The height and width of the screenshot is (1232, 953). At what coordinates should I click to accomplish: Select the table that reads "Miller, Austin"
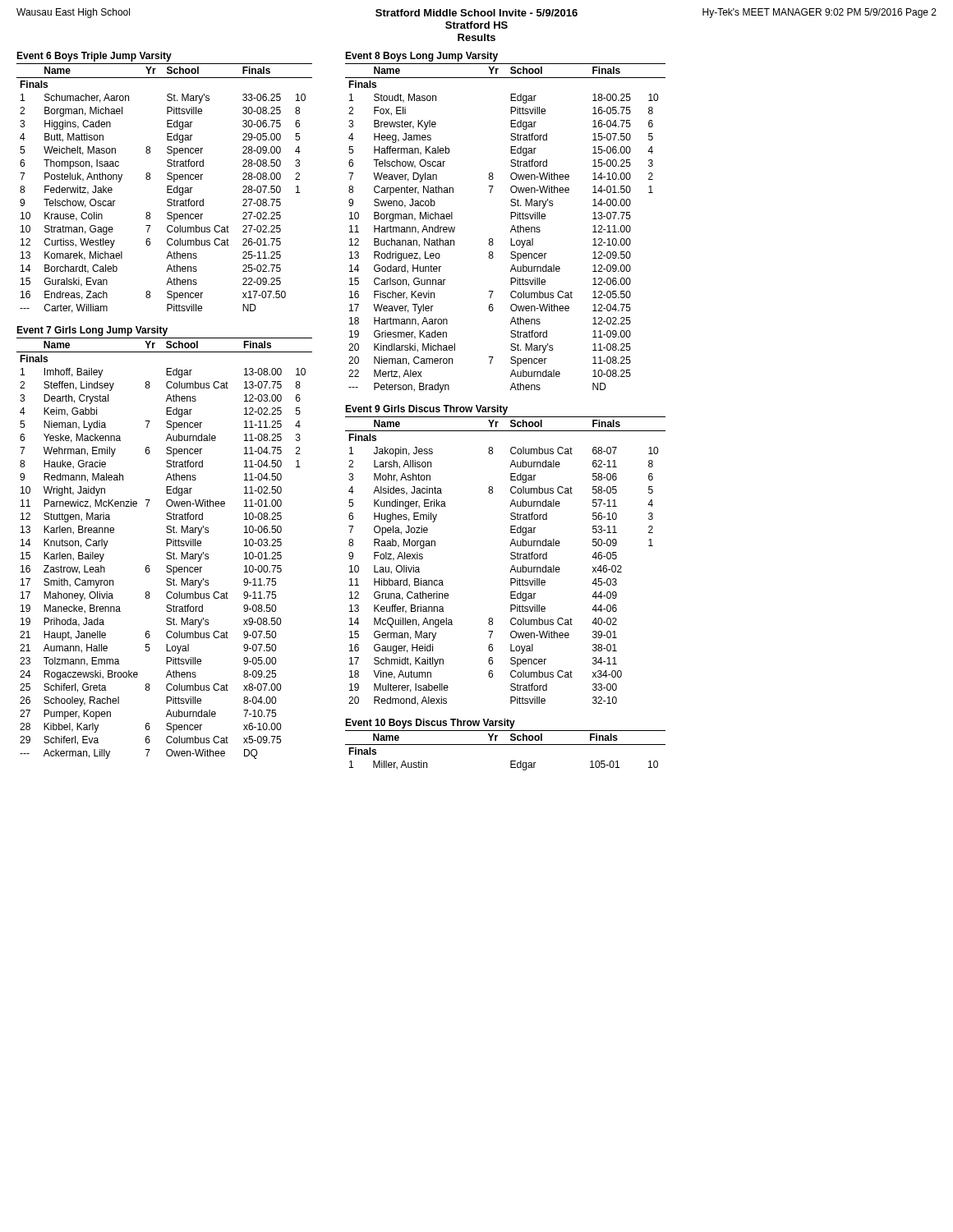tap(641, 751)
